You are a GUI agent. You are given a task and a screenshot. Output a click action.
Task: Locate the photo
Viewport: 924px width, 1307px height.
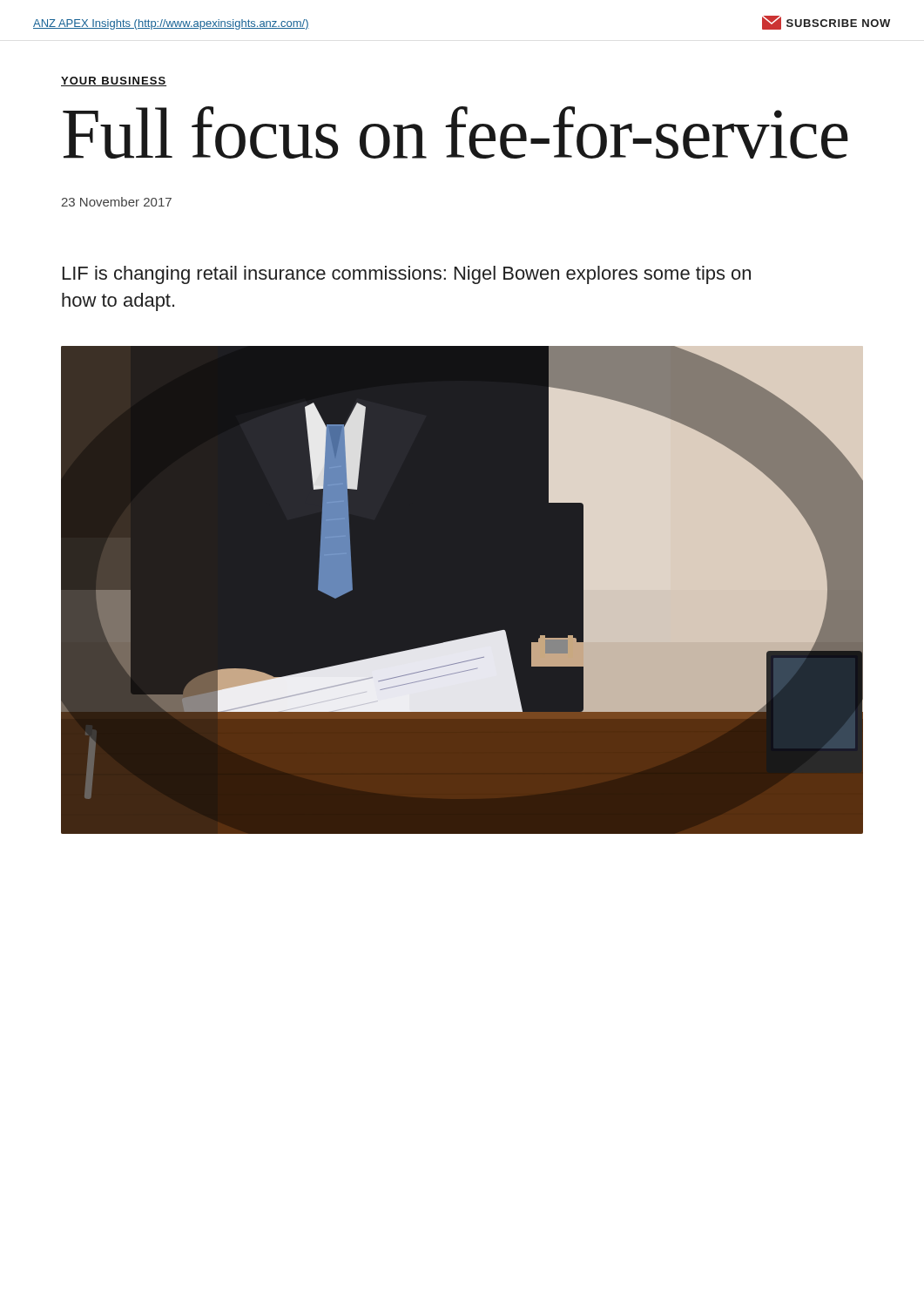tap(462, 590)
